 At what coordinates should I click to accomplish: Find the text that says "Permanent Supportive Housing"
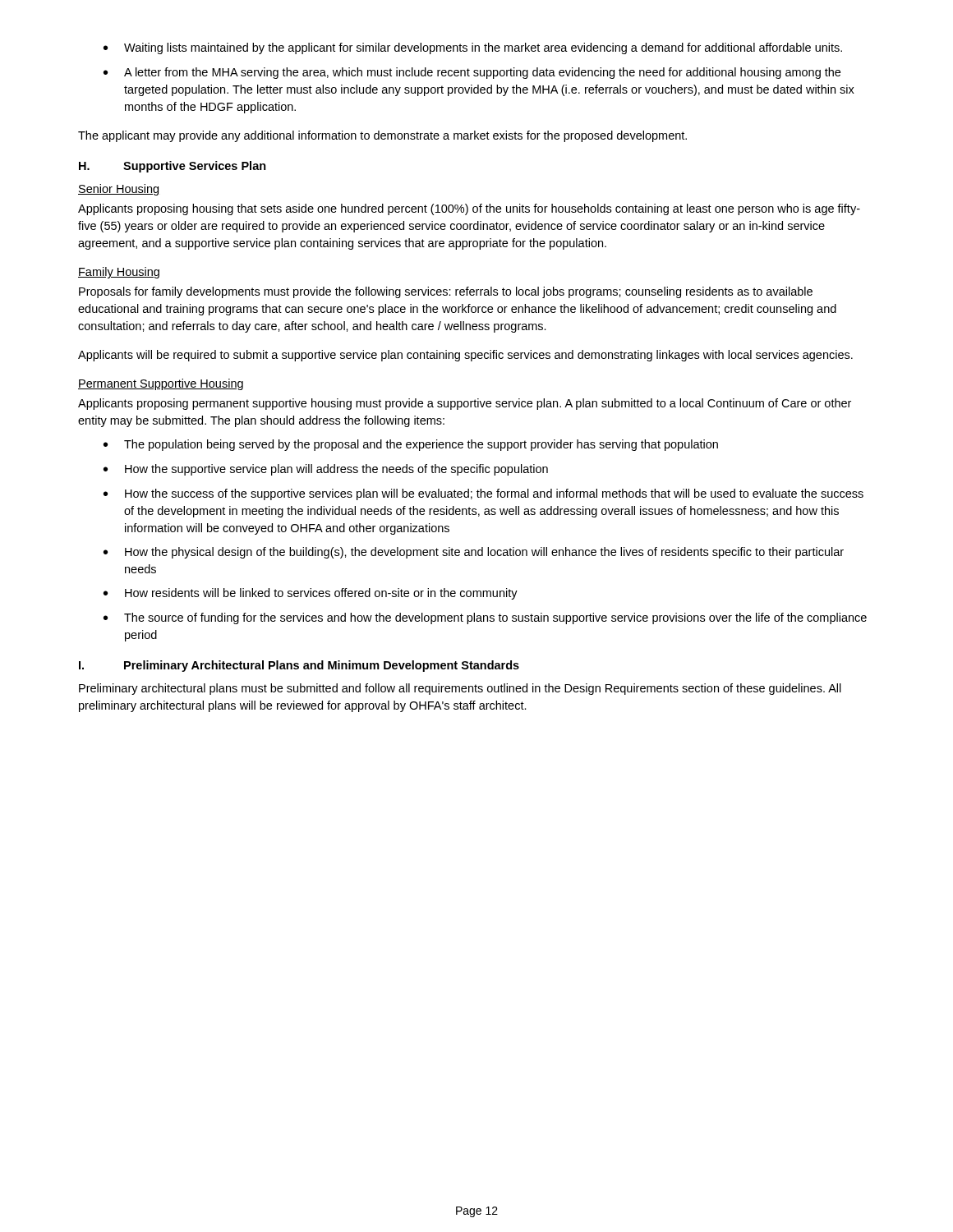[161, 384]
